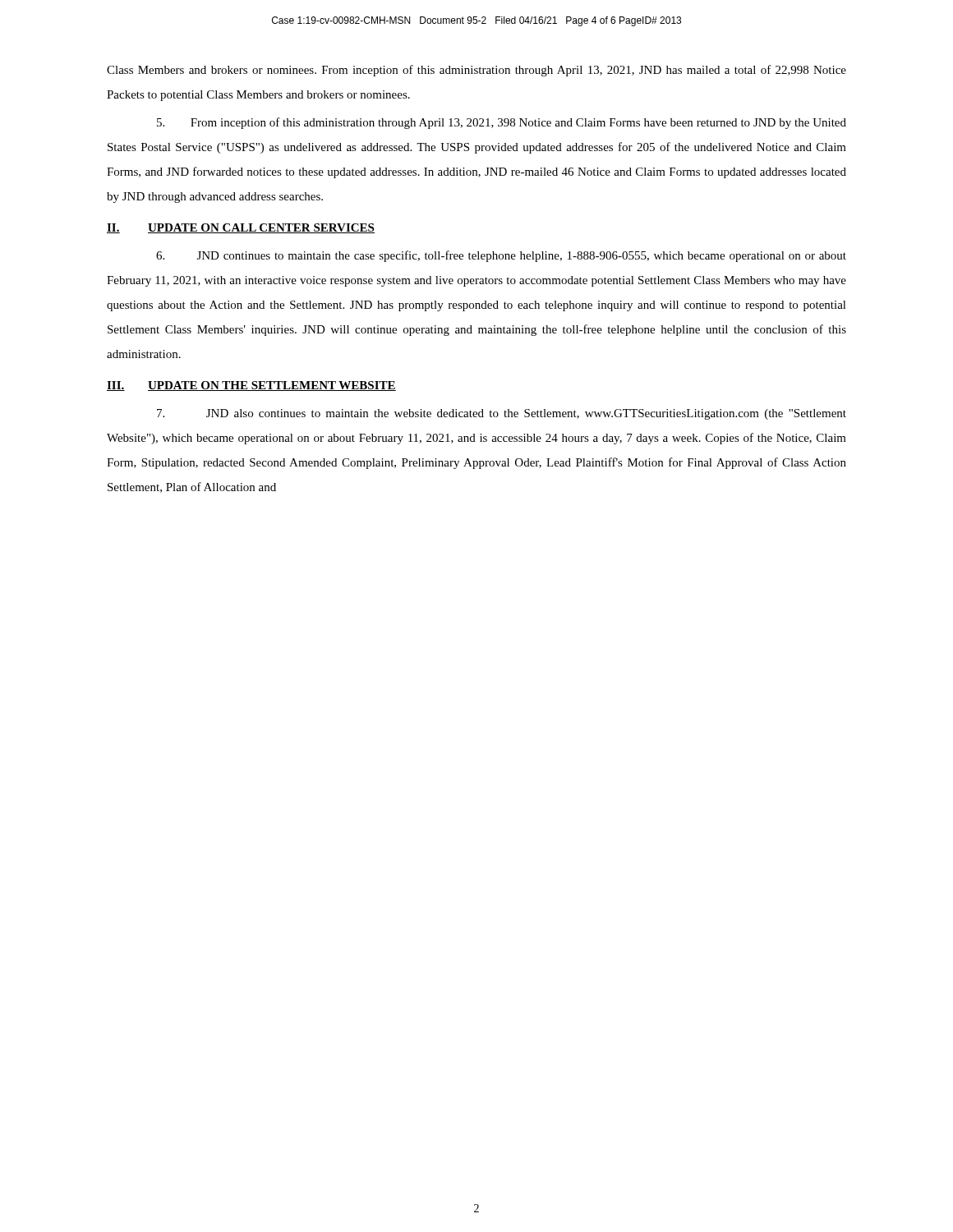Select the text block with the text "JND continues to"
The width and height of the screenshot is (953, 1232).
pyautogui.click(x=476, y=305)
